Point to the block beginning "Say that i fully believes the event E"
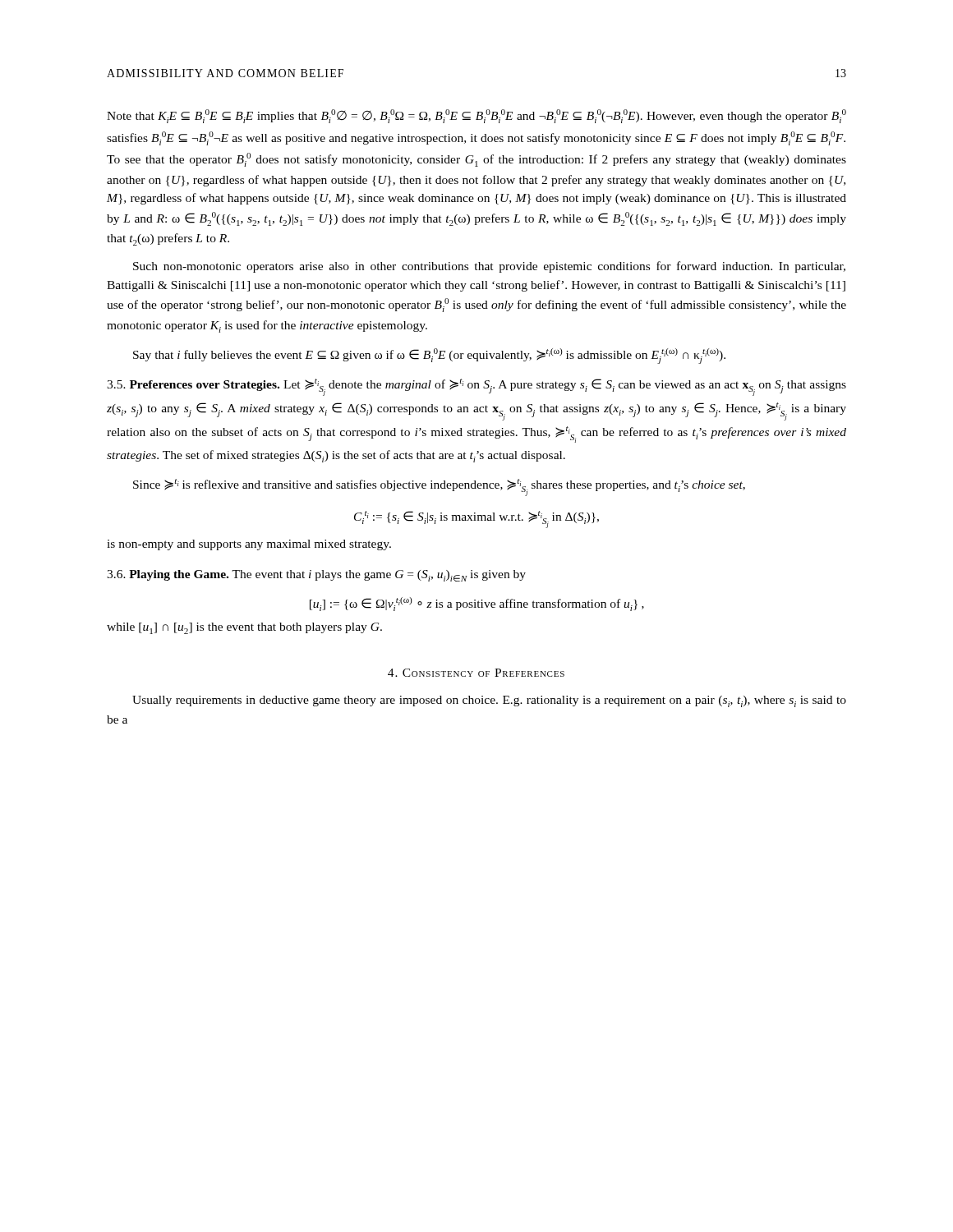Viewport: 953px width, 1232px height. [x=476, y=355]
